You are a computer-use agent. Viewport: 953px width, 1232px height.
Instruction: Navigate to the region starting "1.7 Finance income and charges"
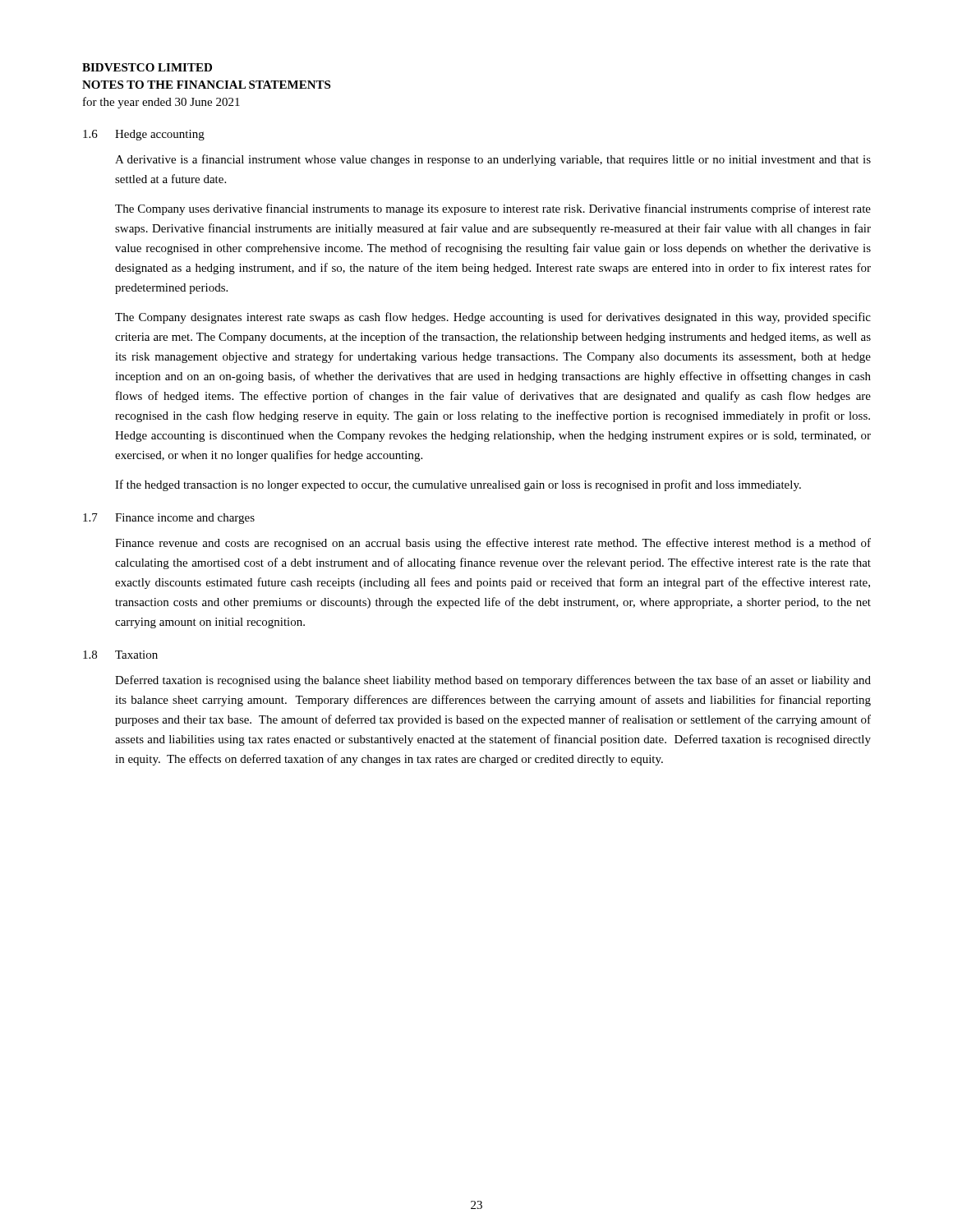(168, 518)
